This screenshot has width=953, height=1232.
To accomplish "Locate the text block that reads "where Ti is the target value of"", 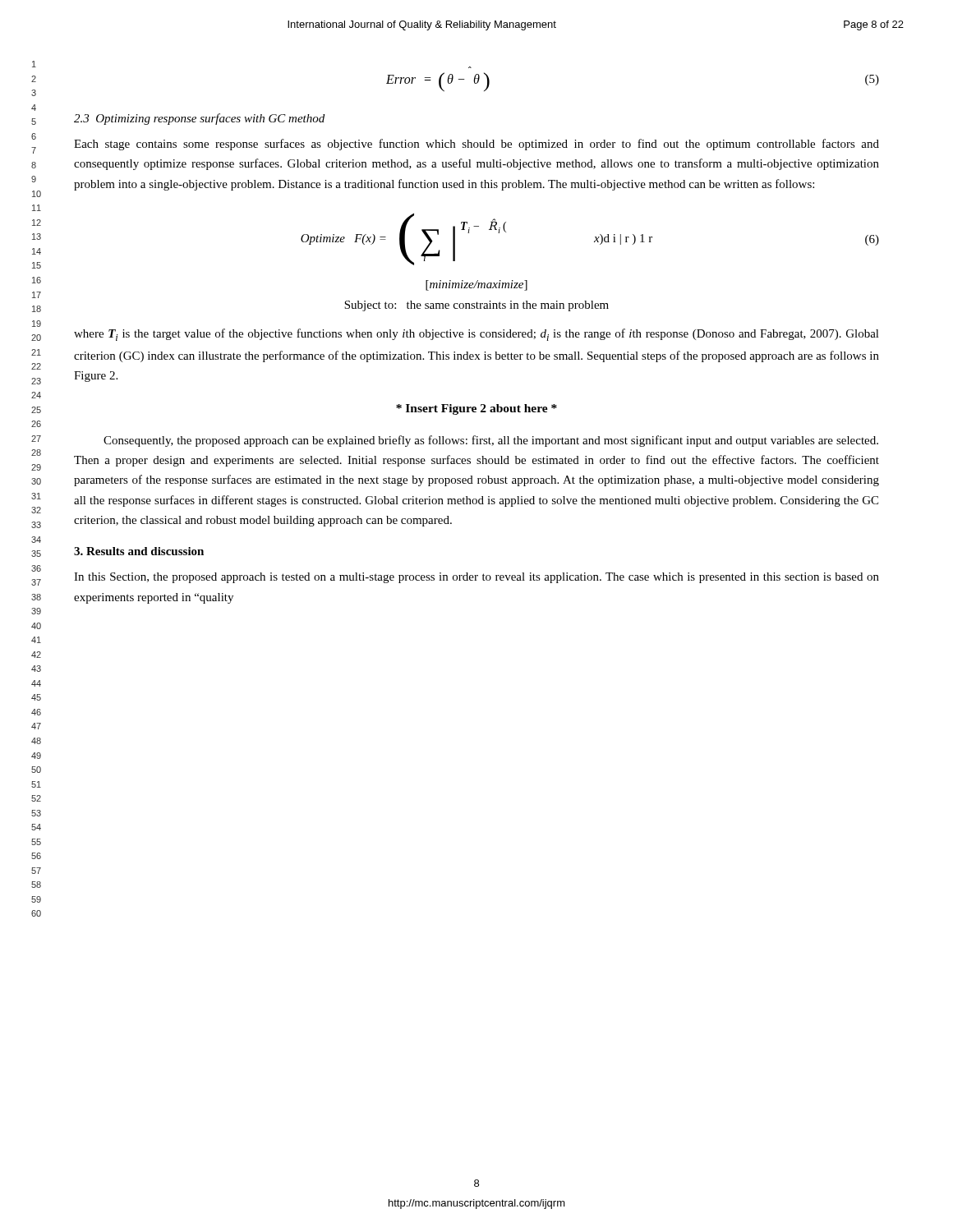I will pos(476,355).
